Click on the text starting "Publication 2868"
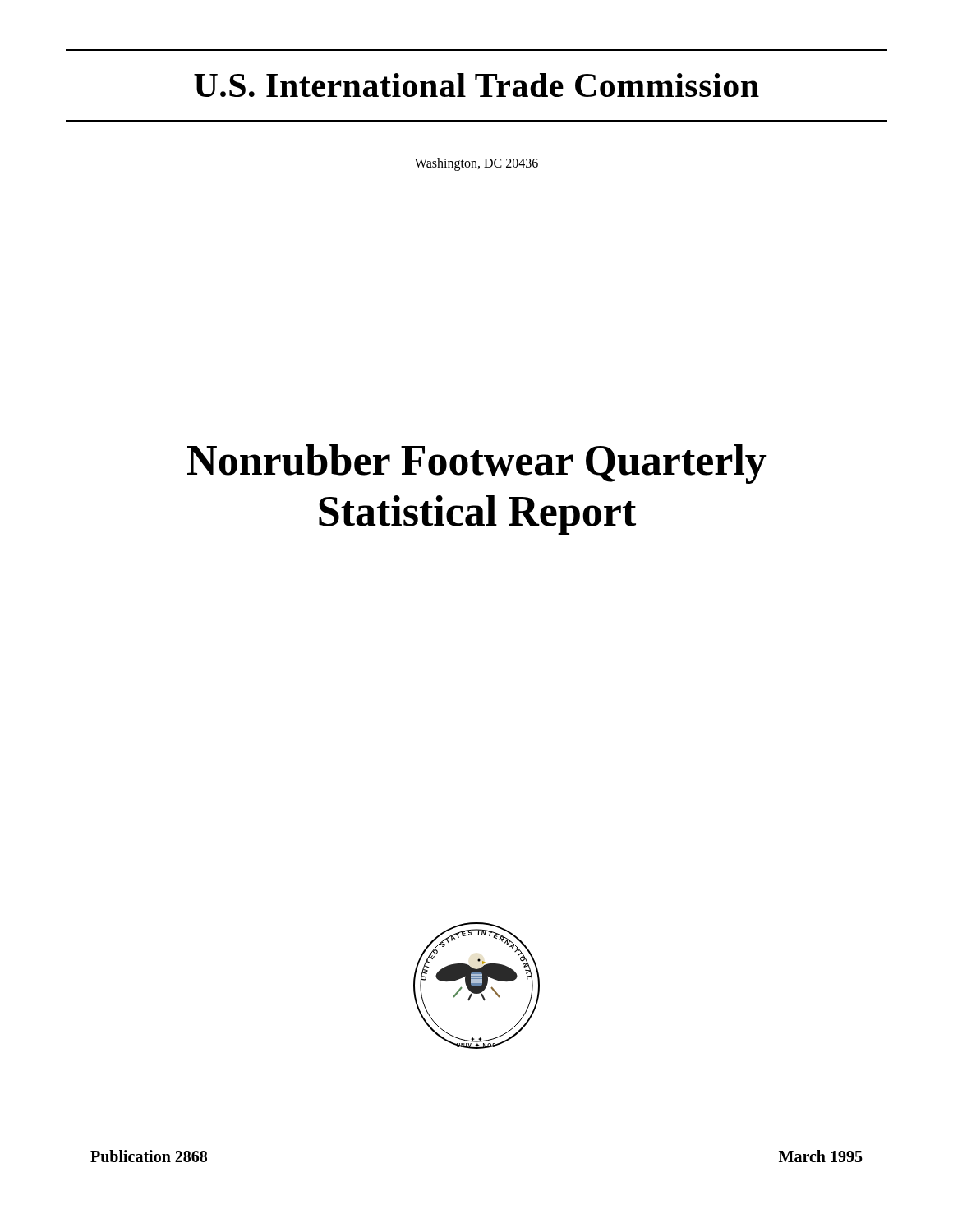The image size is (953, 1232). pos(149,1156)
